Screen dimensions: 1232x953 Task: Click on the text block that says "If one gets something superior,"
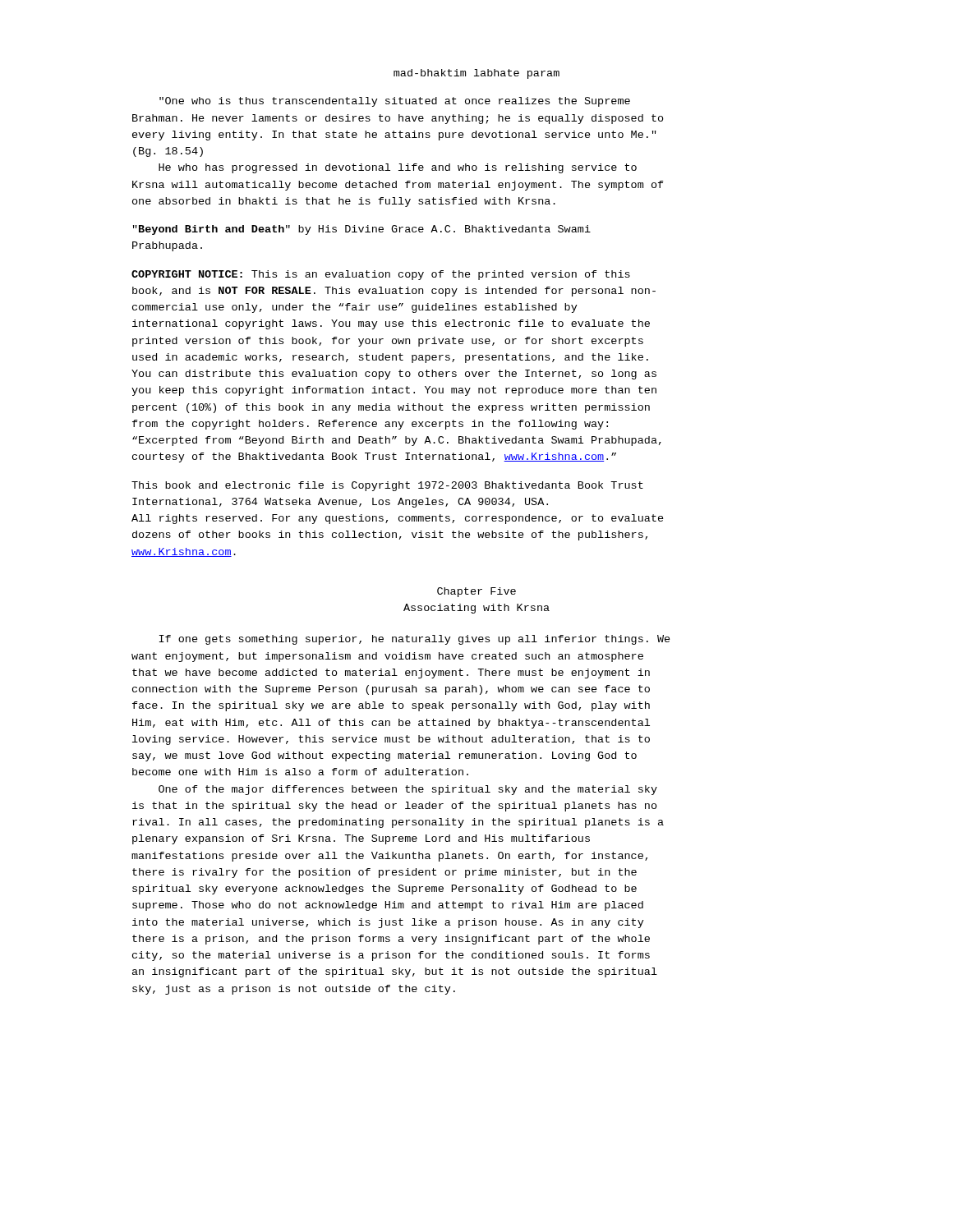401,814
